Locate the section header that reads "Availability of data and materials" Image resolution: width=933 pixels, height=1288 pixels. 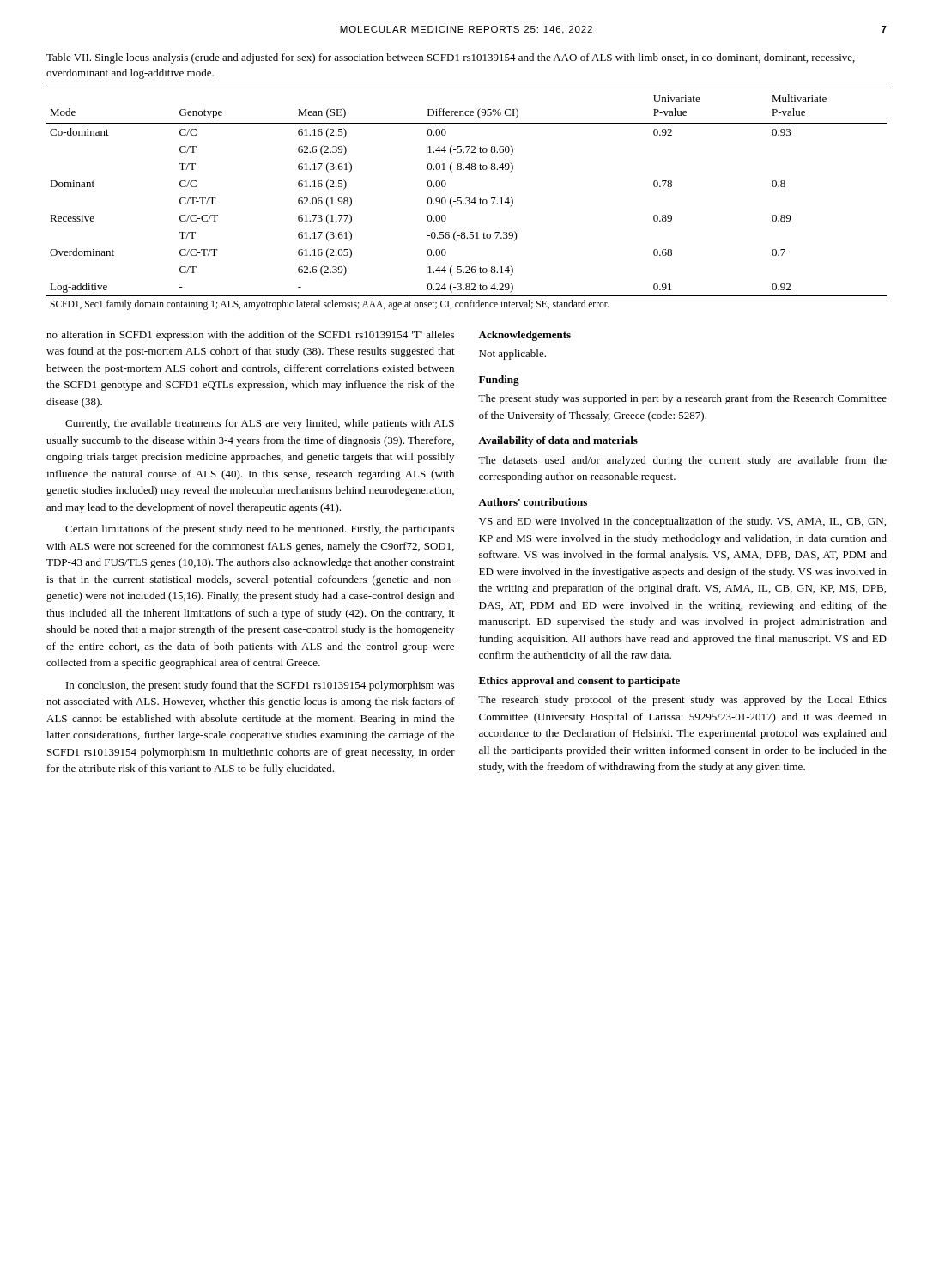pos(558,440)
